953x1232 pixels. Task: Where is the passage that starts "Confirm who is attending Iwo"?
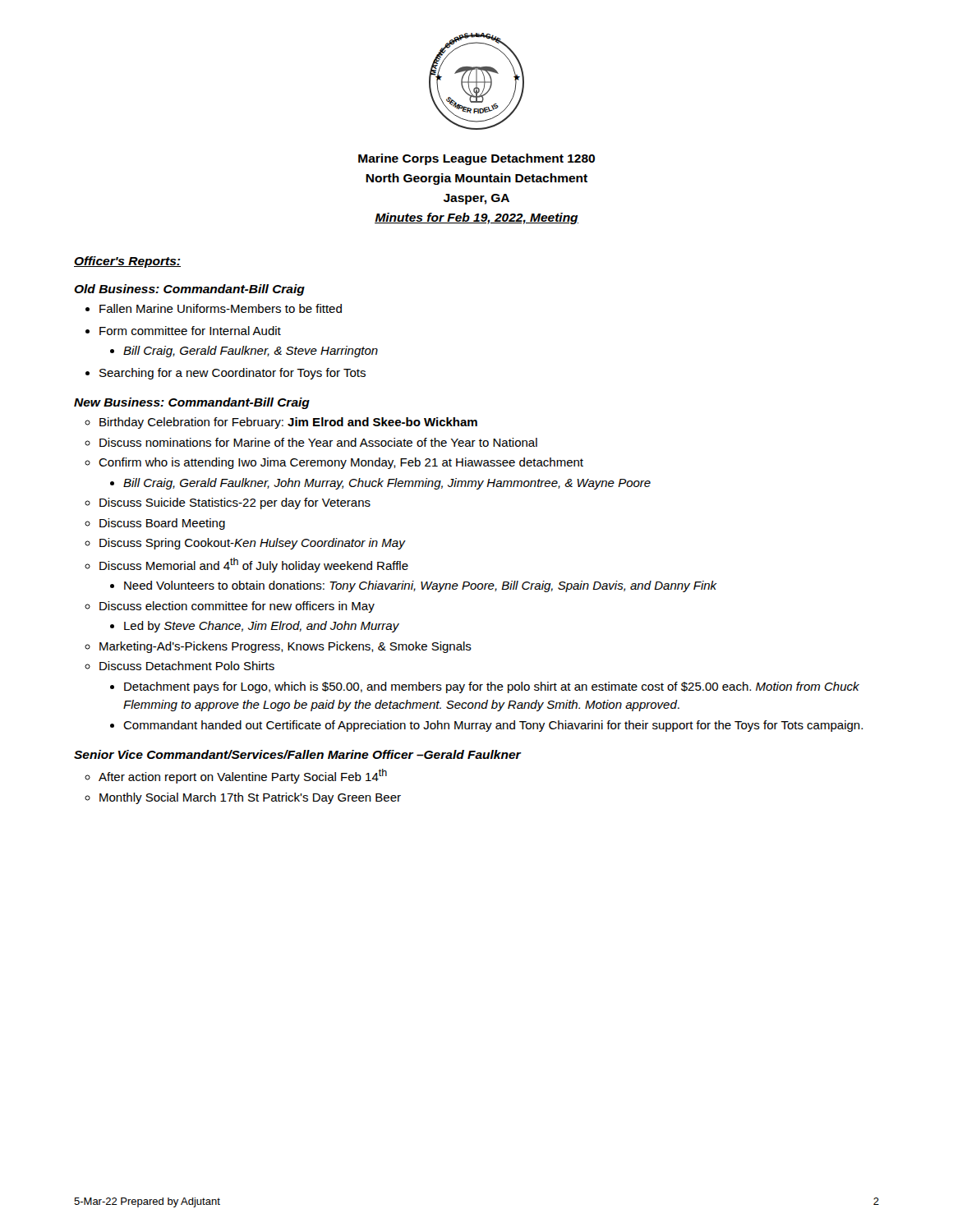489,473
